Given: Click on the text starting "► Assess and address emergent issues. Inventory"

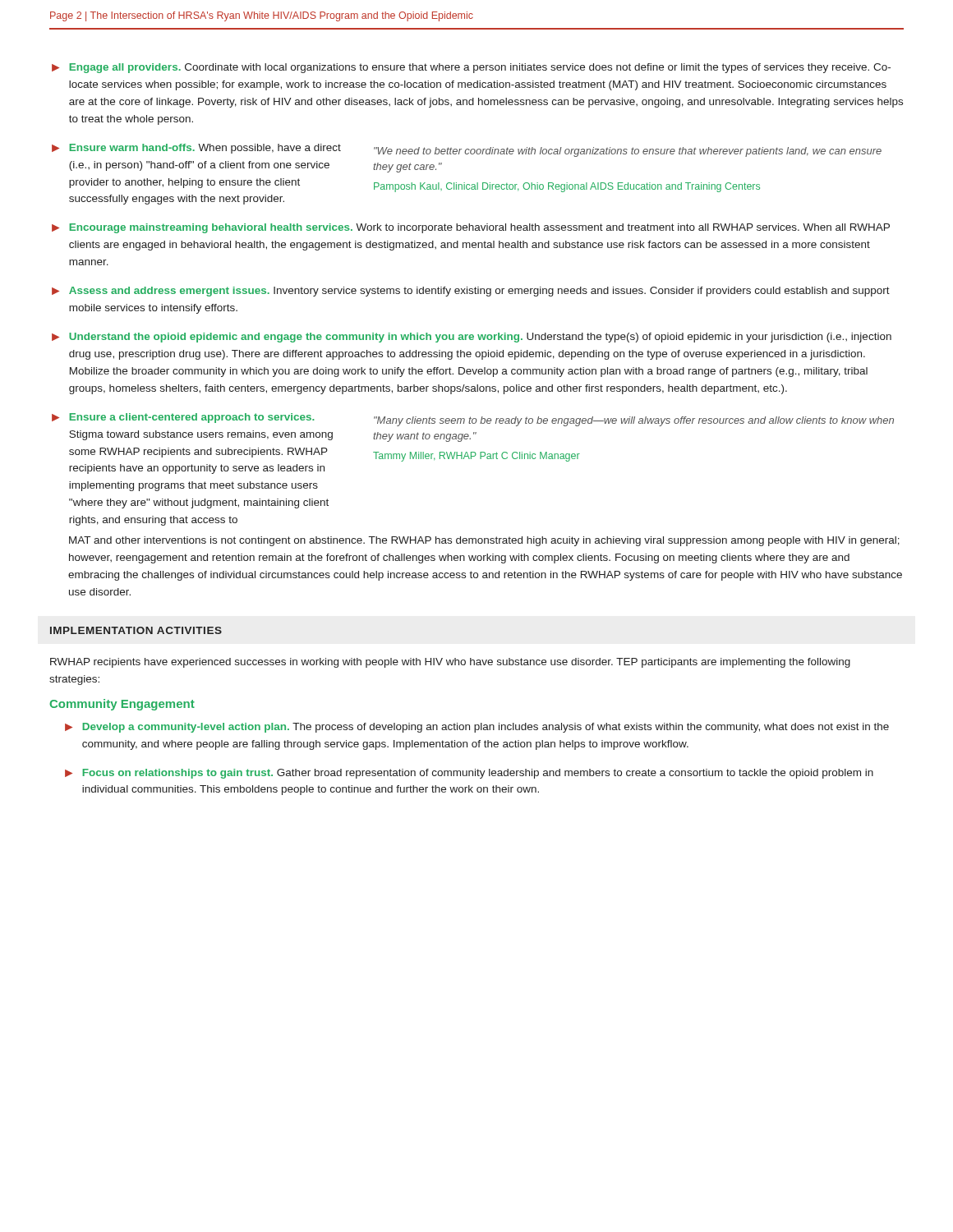Looking at the screenshot, I should tap(476, 300).
